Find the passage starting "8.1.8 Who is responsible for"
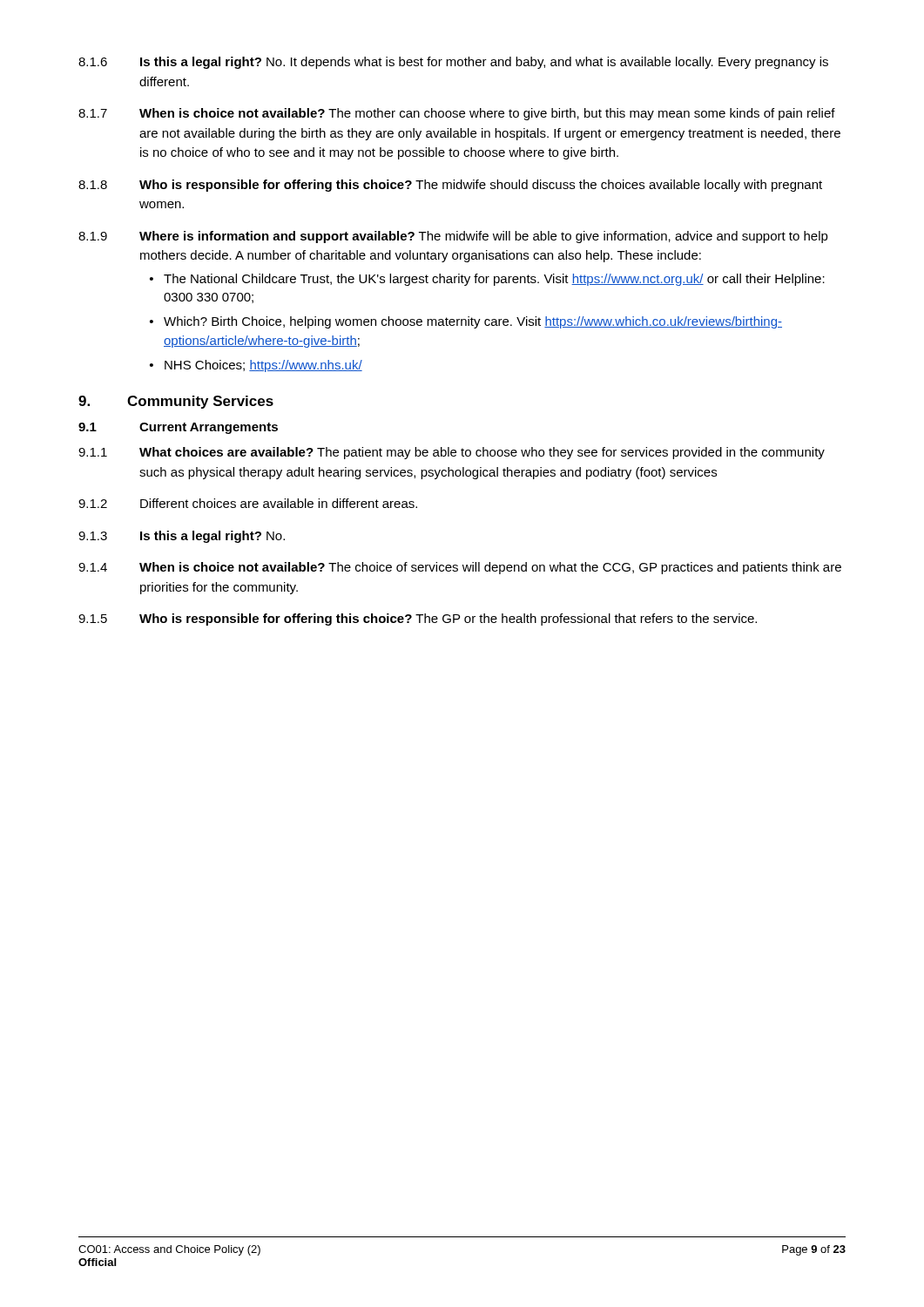Screen dimensions: 1307x924 coord(462,194)
